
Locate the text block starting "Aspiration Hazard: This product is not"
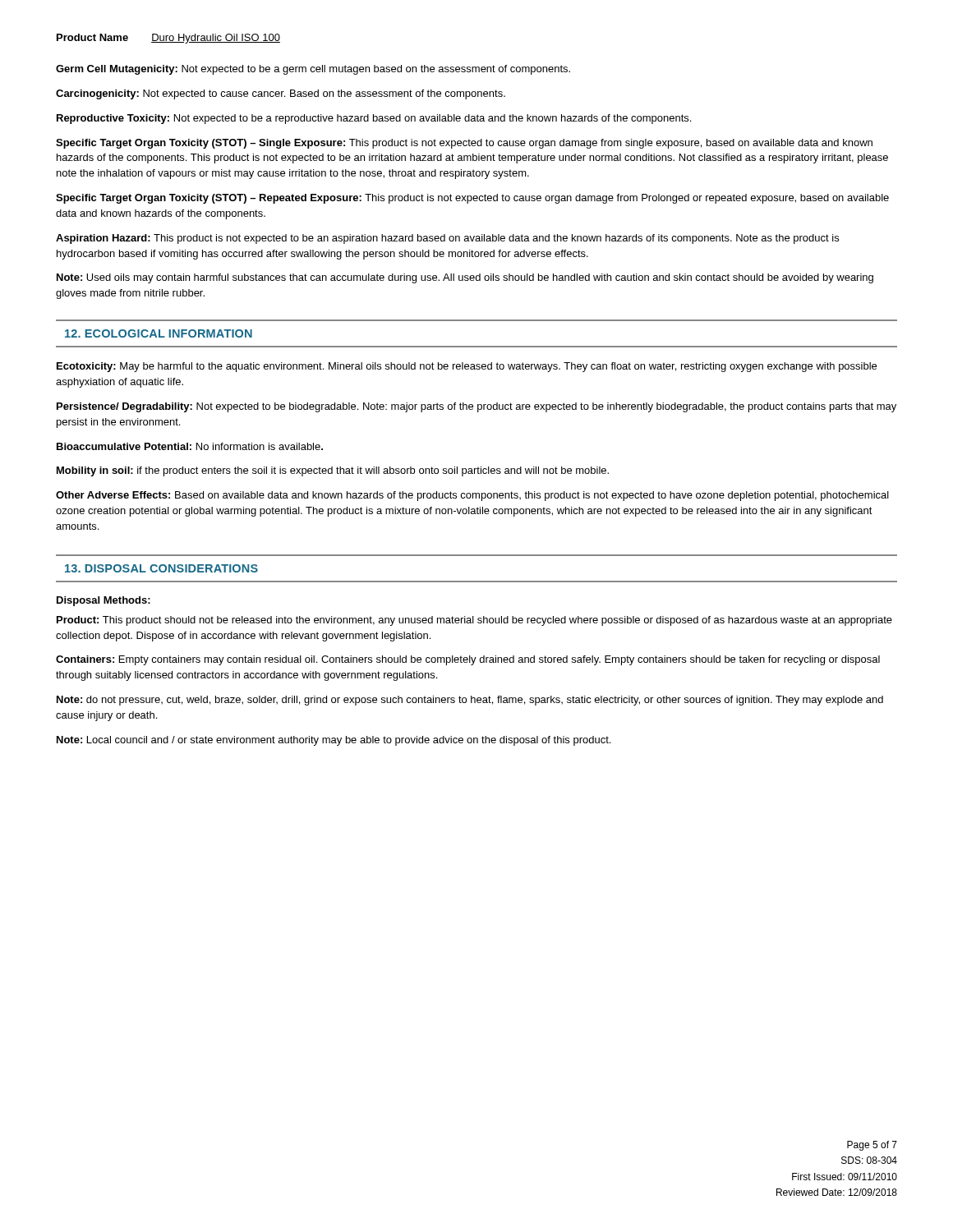pyautogui.click(x=448, y=245)
